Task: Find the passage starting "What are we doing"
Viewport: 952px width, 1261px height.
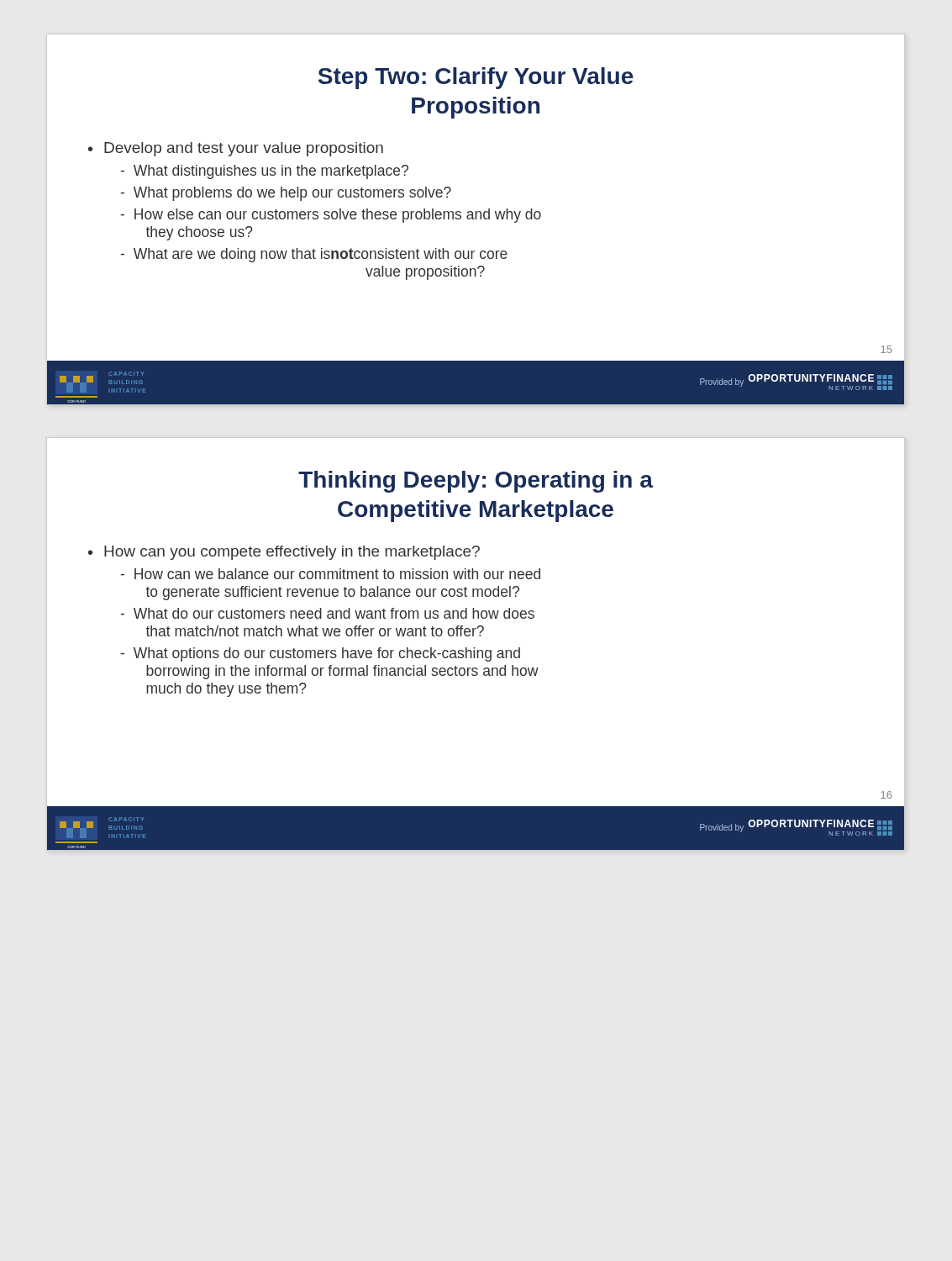Action: click(321, 263)
